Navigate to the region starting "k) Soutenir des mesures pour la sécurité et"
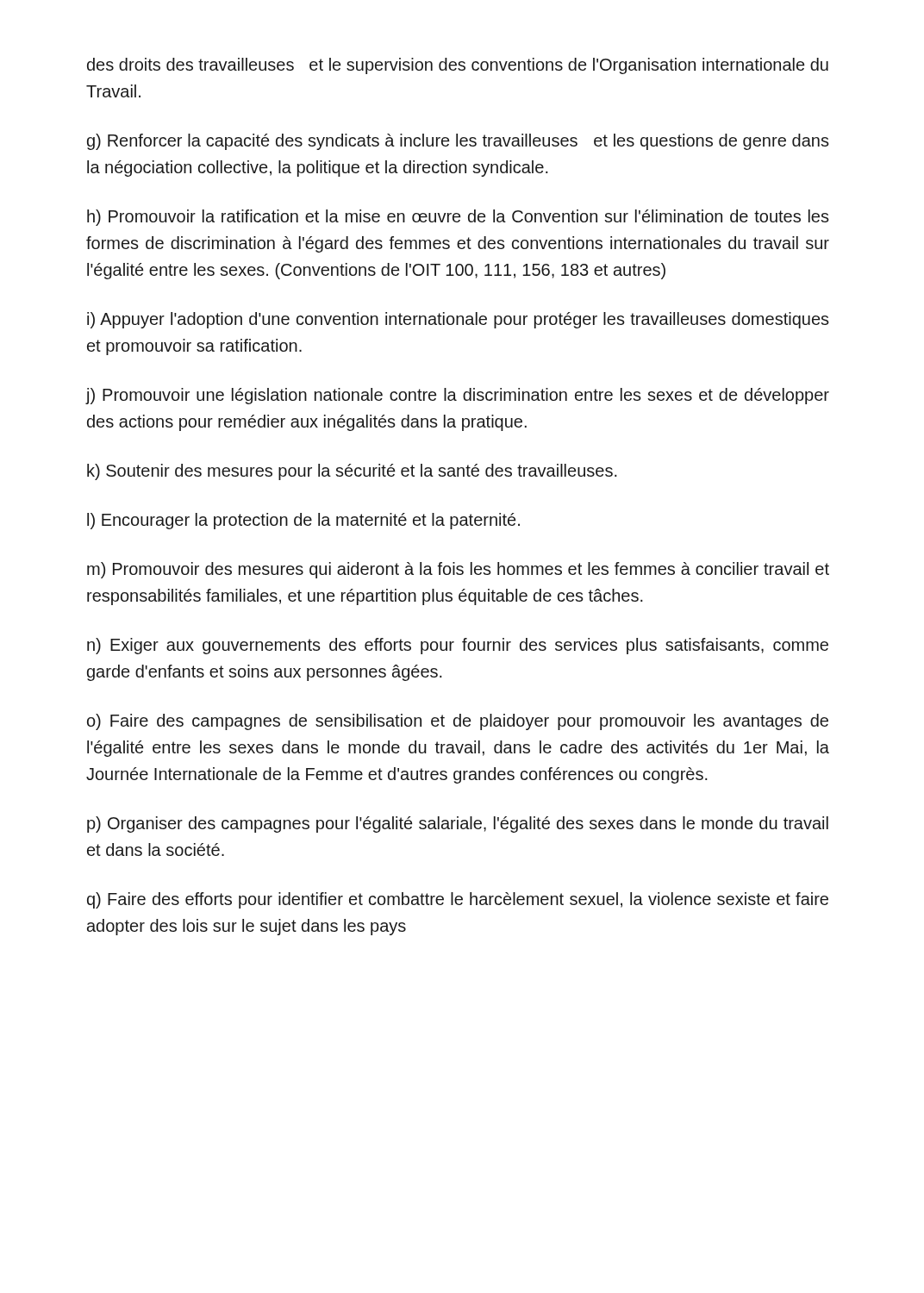Viewport: 924px width, 1293px height. point(352,471)
